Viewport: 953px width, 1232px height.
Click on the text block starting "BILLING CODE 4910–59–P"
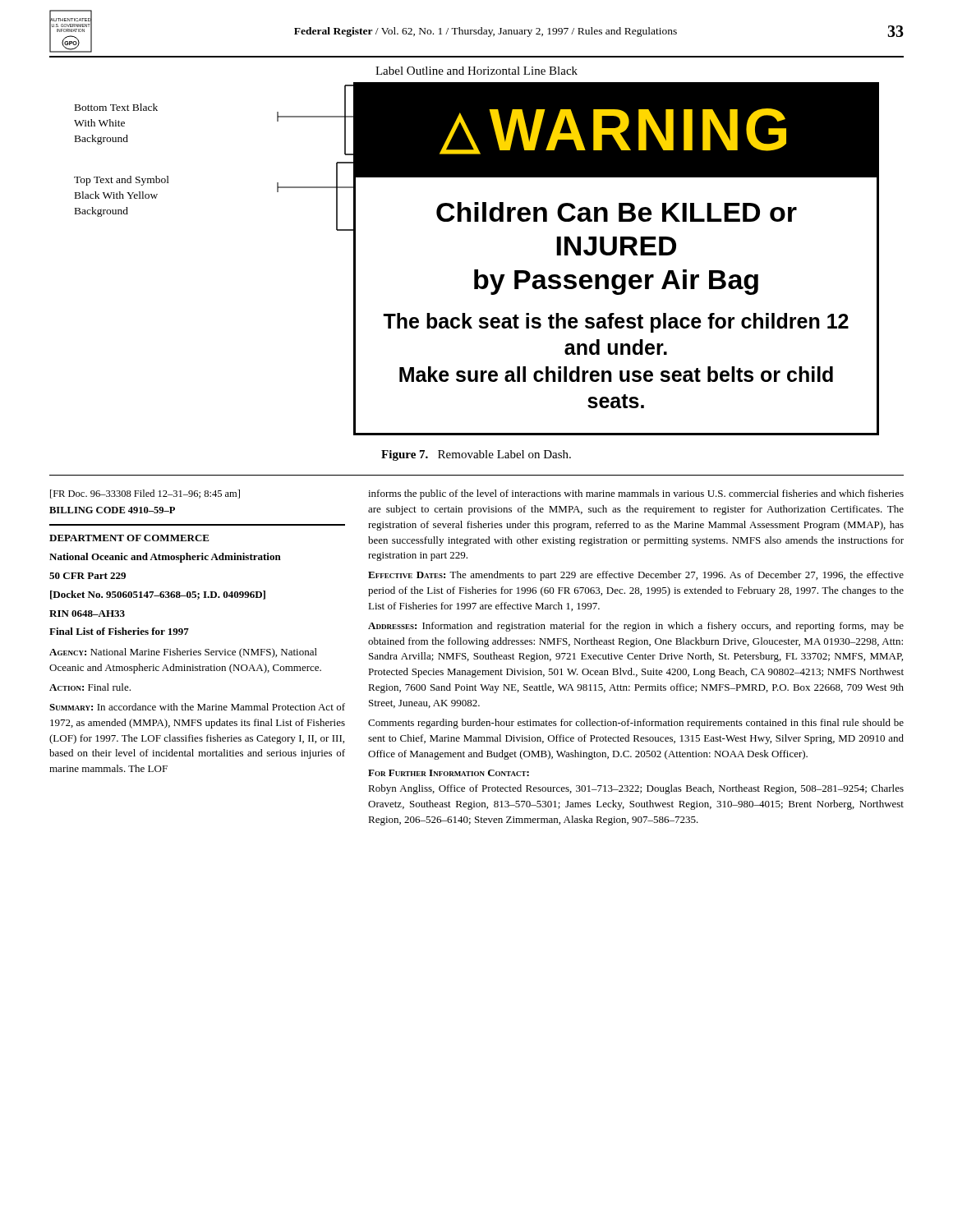[x=112, y=510]
